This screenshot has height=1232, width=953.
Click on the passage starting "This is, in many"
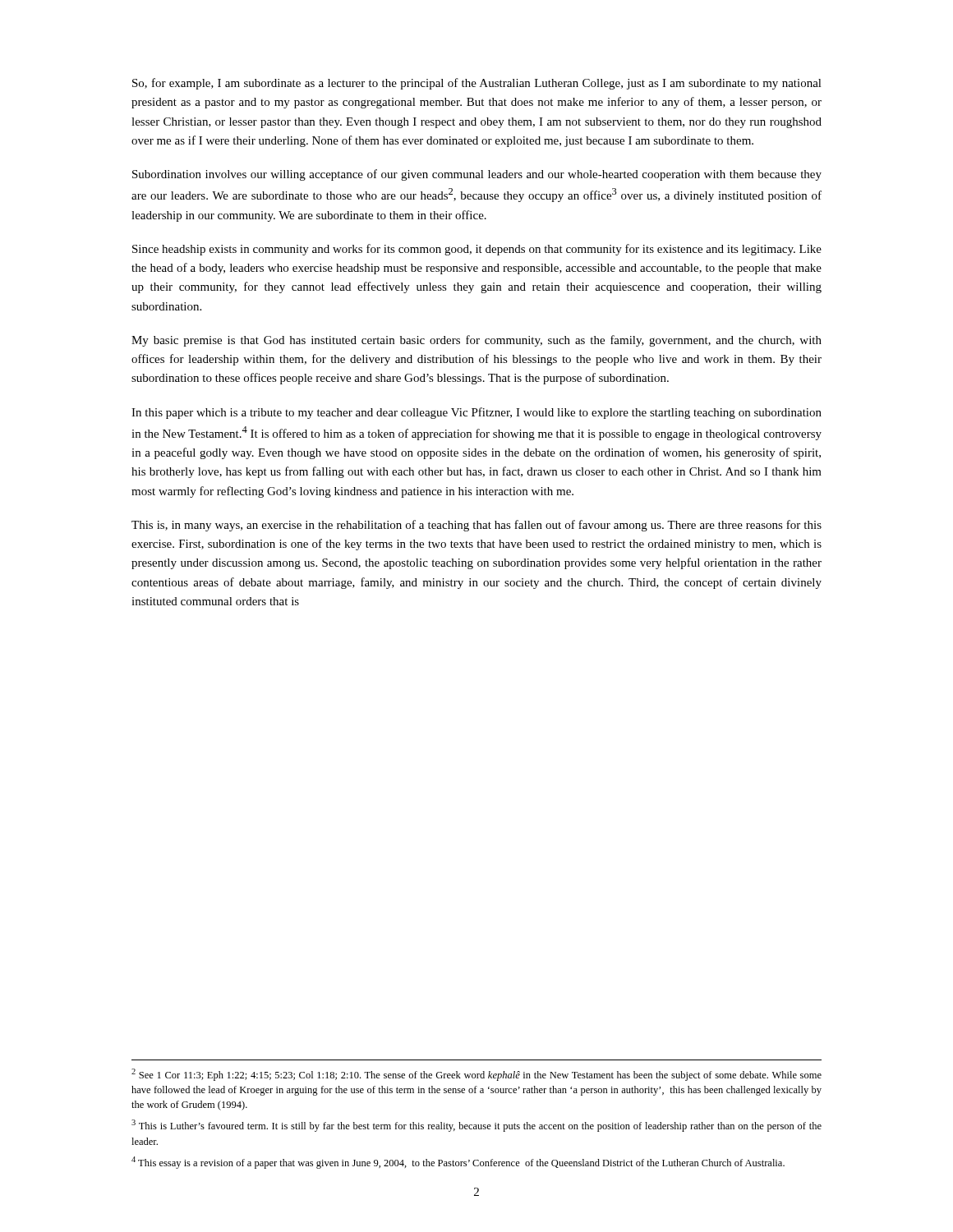coord(476,563)
